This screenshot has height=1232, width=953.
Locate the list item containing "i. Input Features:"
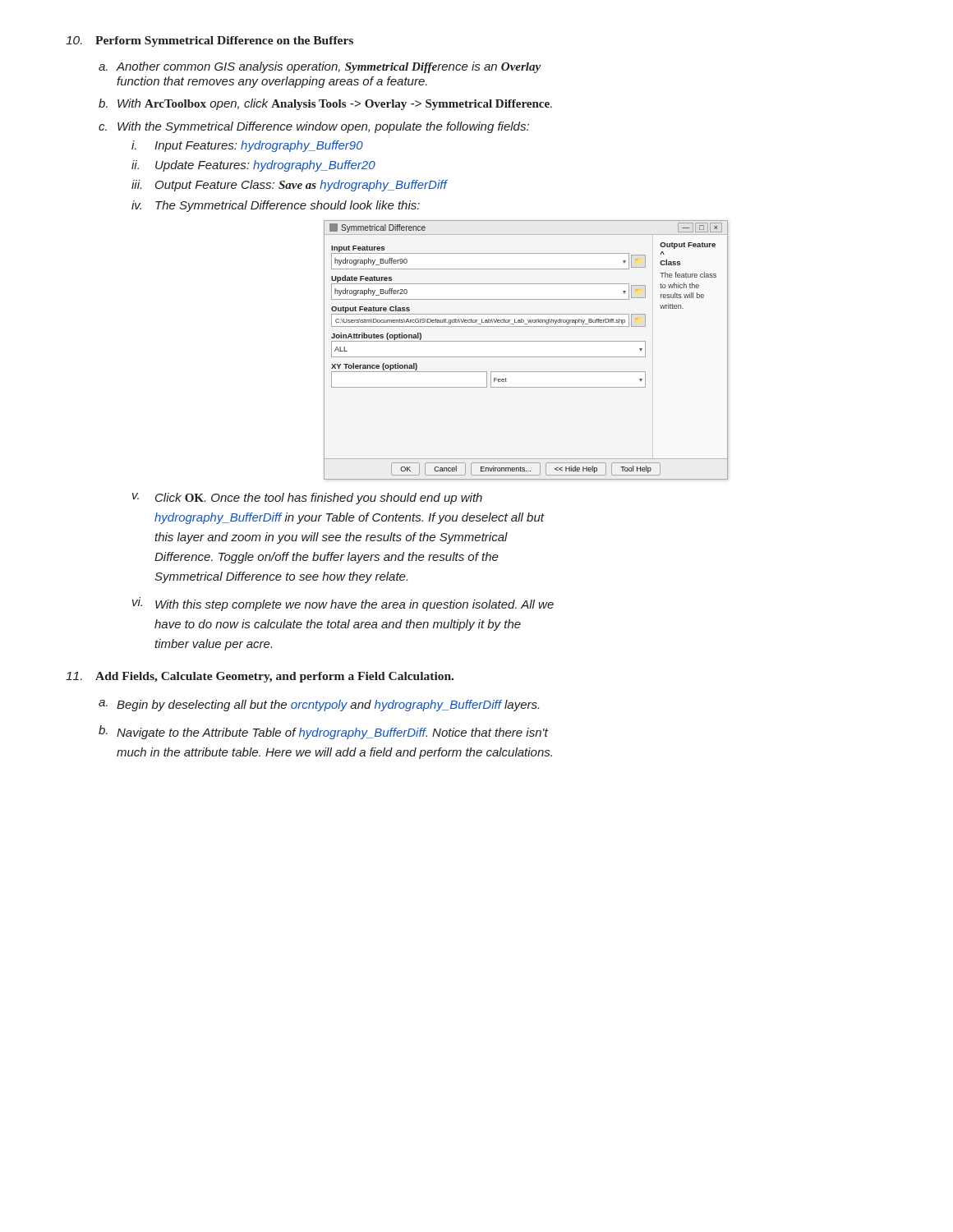click(x=247, y=145)
